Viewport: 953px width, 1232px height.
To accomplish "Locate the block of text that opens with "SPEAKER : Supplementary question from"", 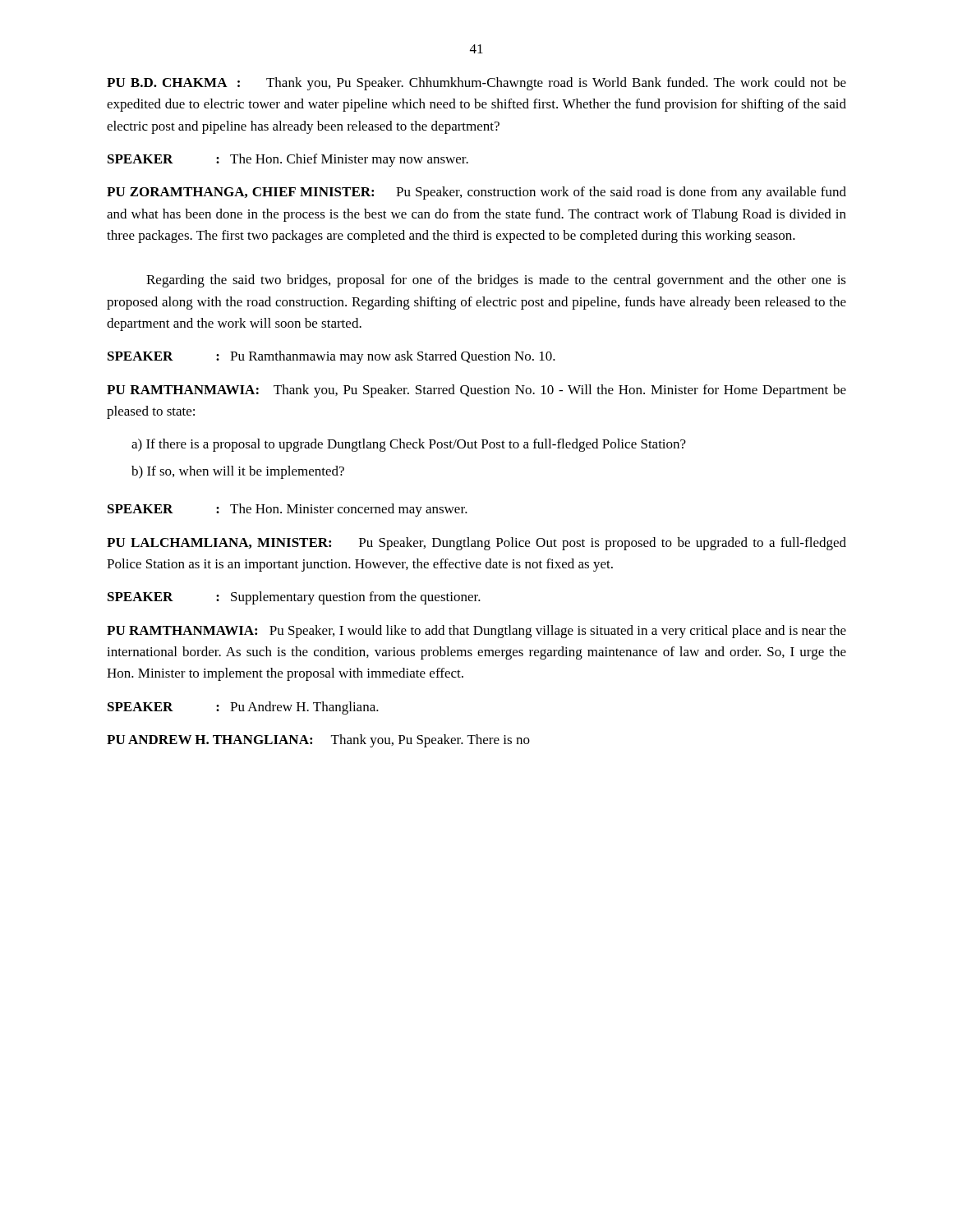I will 476,597.
